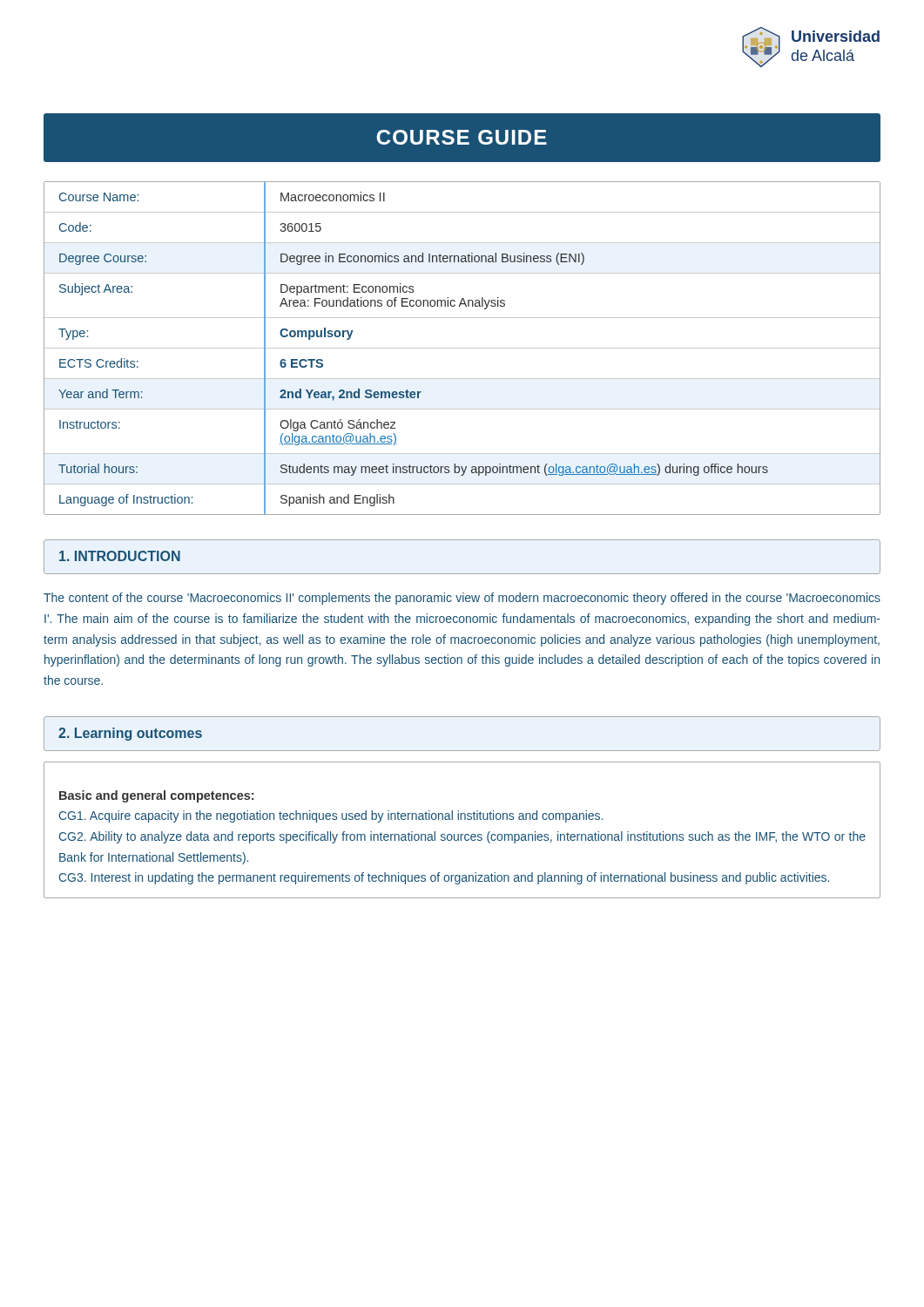Click a logo
Image resolution: width=924 pixels, height=1307 pixels.
point(809,47)
